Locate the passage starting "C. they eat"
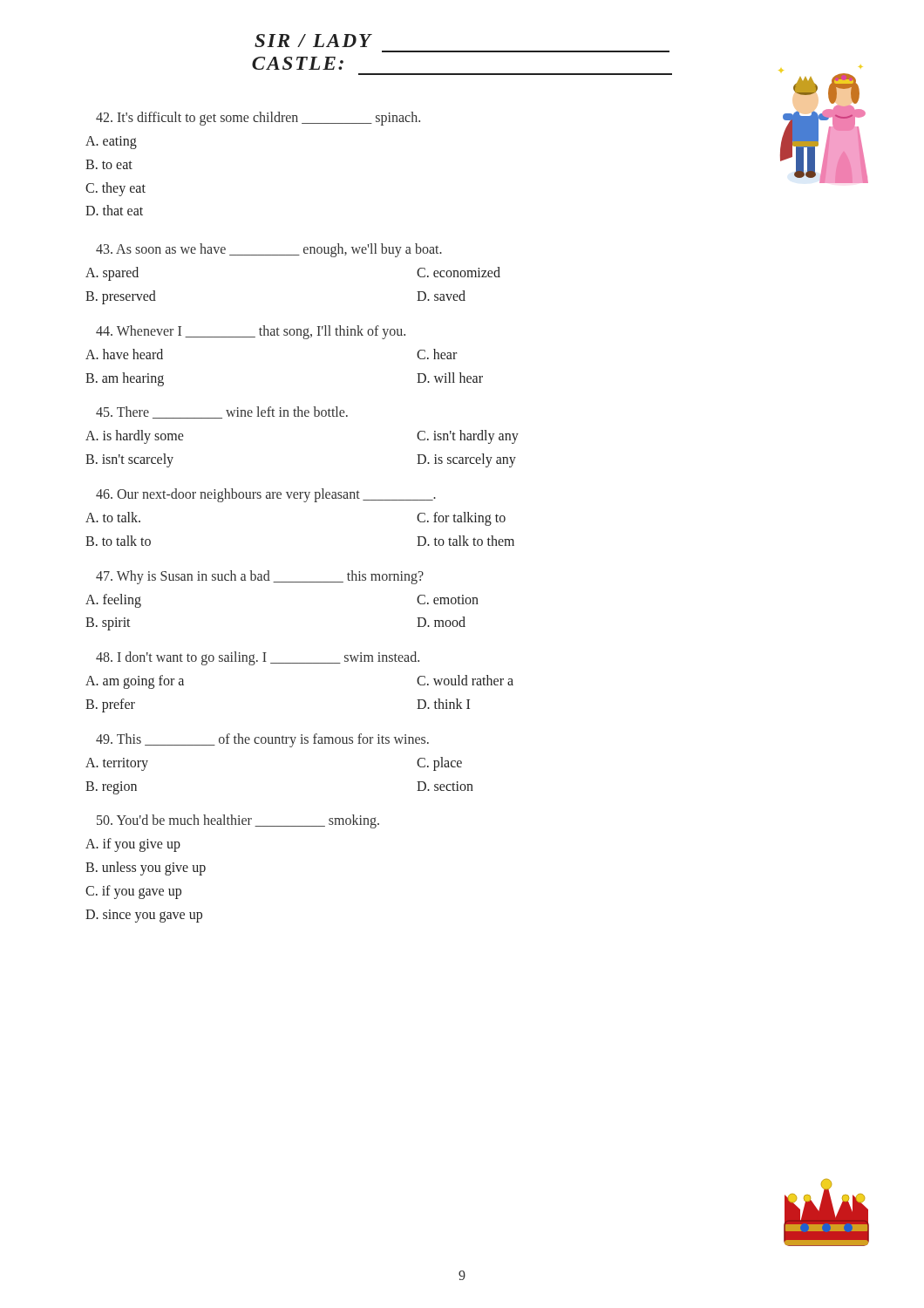Viewport: 924px width, 1308px height. tap(115, 188)
